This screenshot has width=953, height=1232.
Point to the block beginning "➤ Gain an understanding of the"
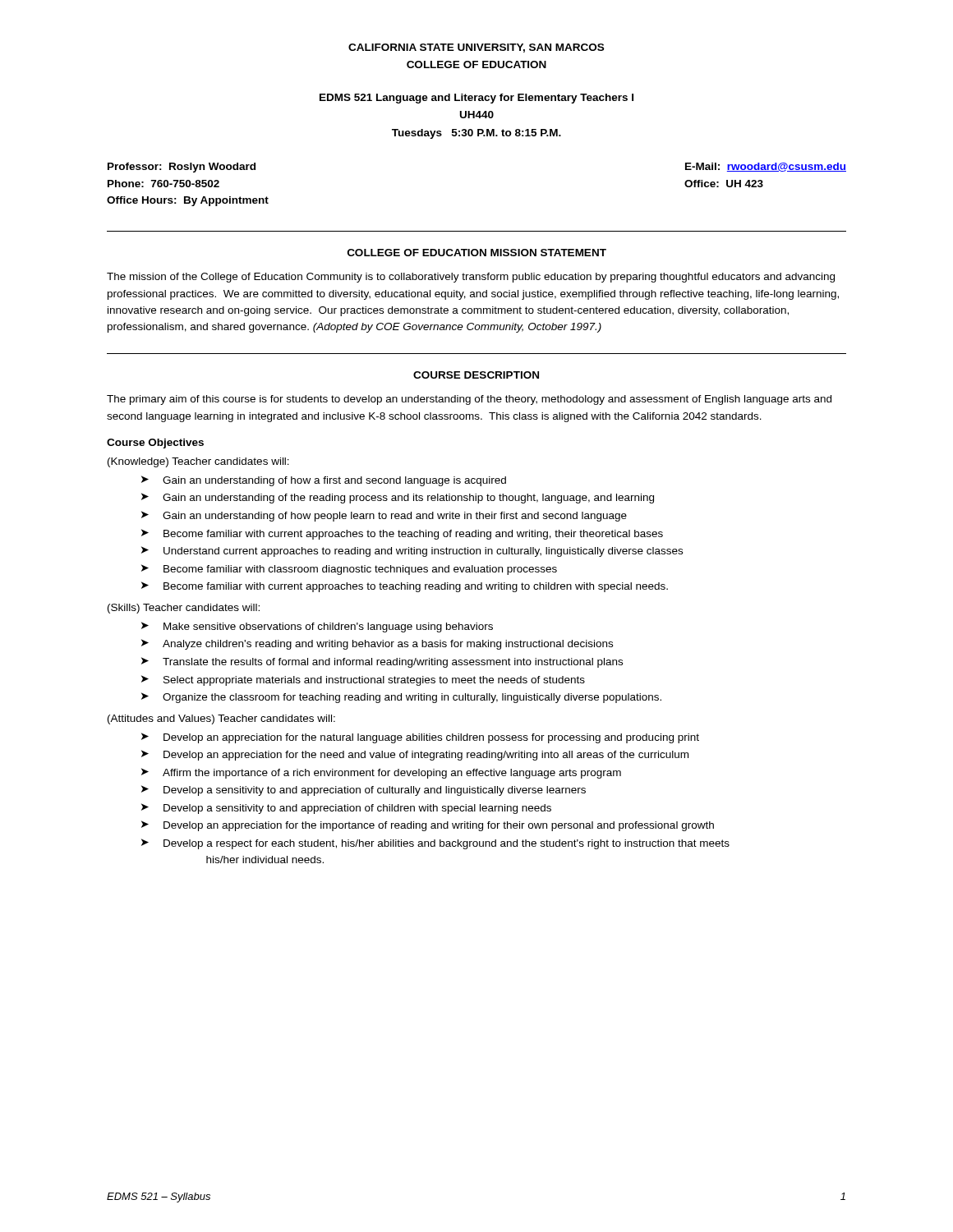pos(493,498)
